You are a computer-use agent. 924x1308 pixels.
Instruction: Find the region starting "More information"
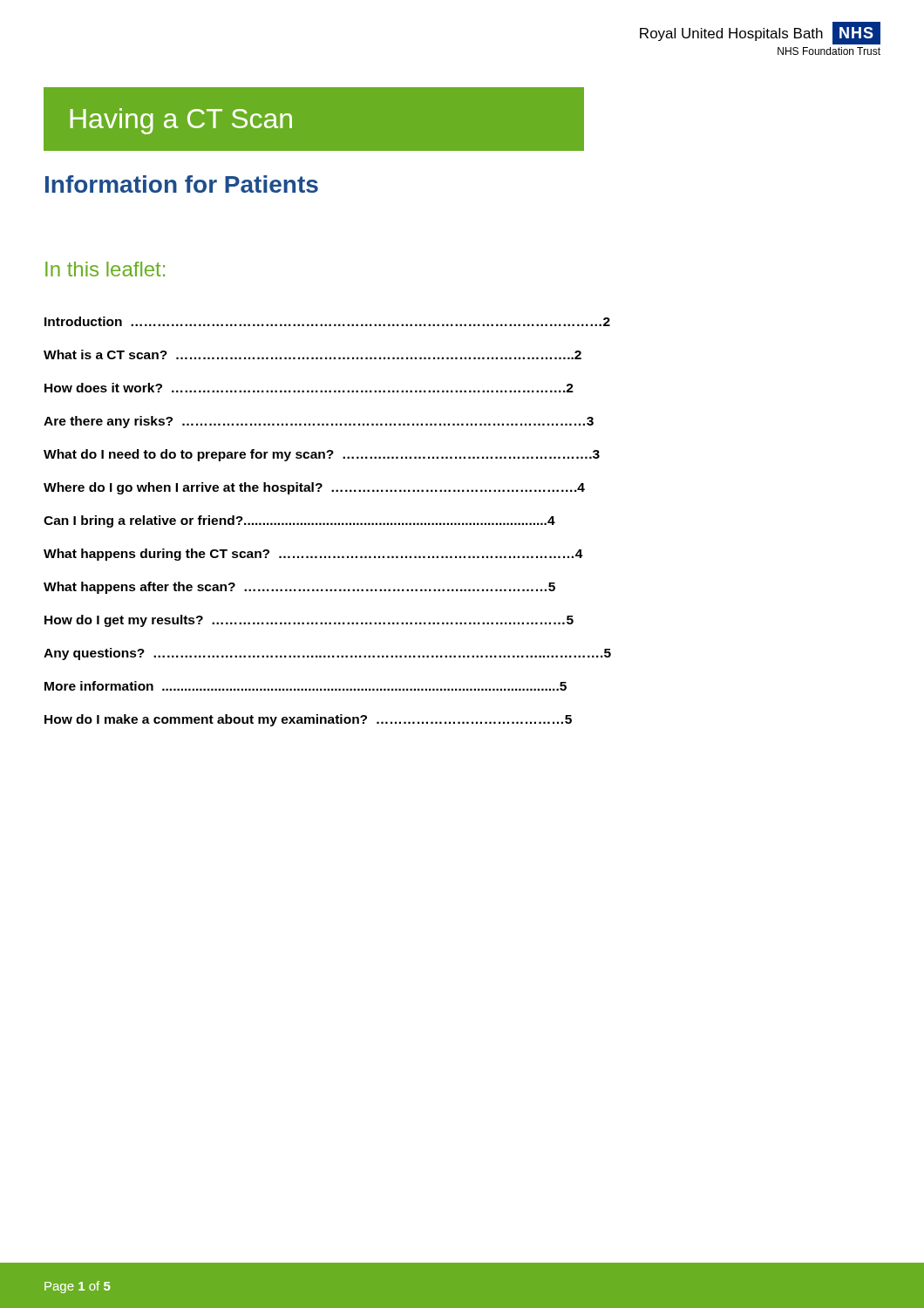305,686
